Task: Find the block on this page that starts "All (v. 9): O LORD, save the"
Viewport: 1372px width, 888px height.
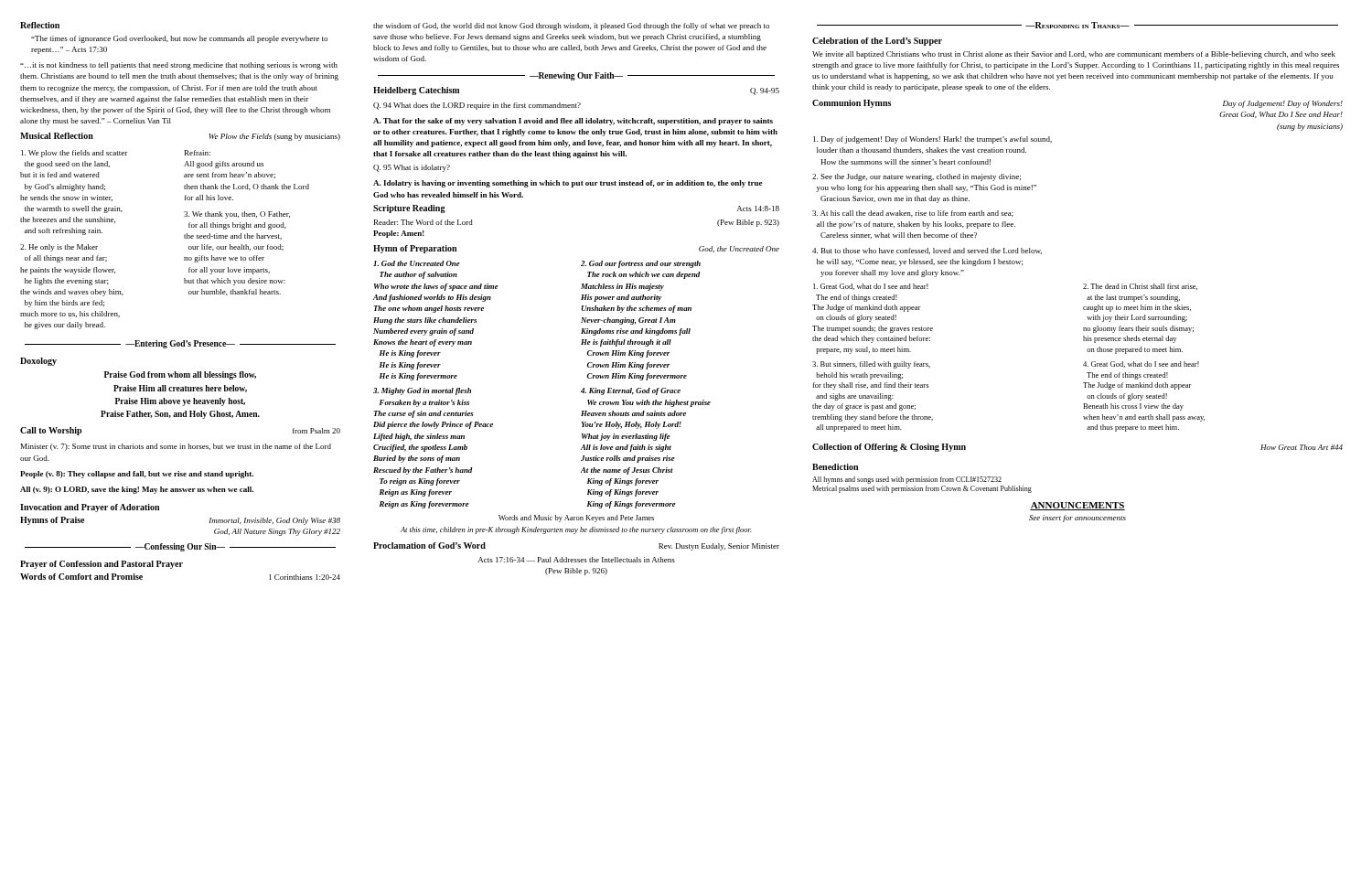Action: click(137, 489)
